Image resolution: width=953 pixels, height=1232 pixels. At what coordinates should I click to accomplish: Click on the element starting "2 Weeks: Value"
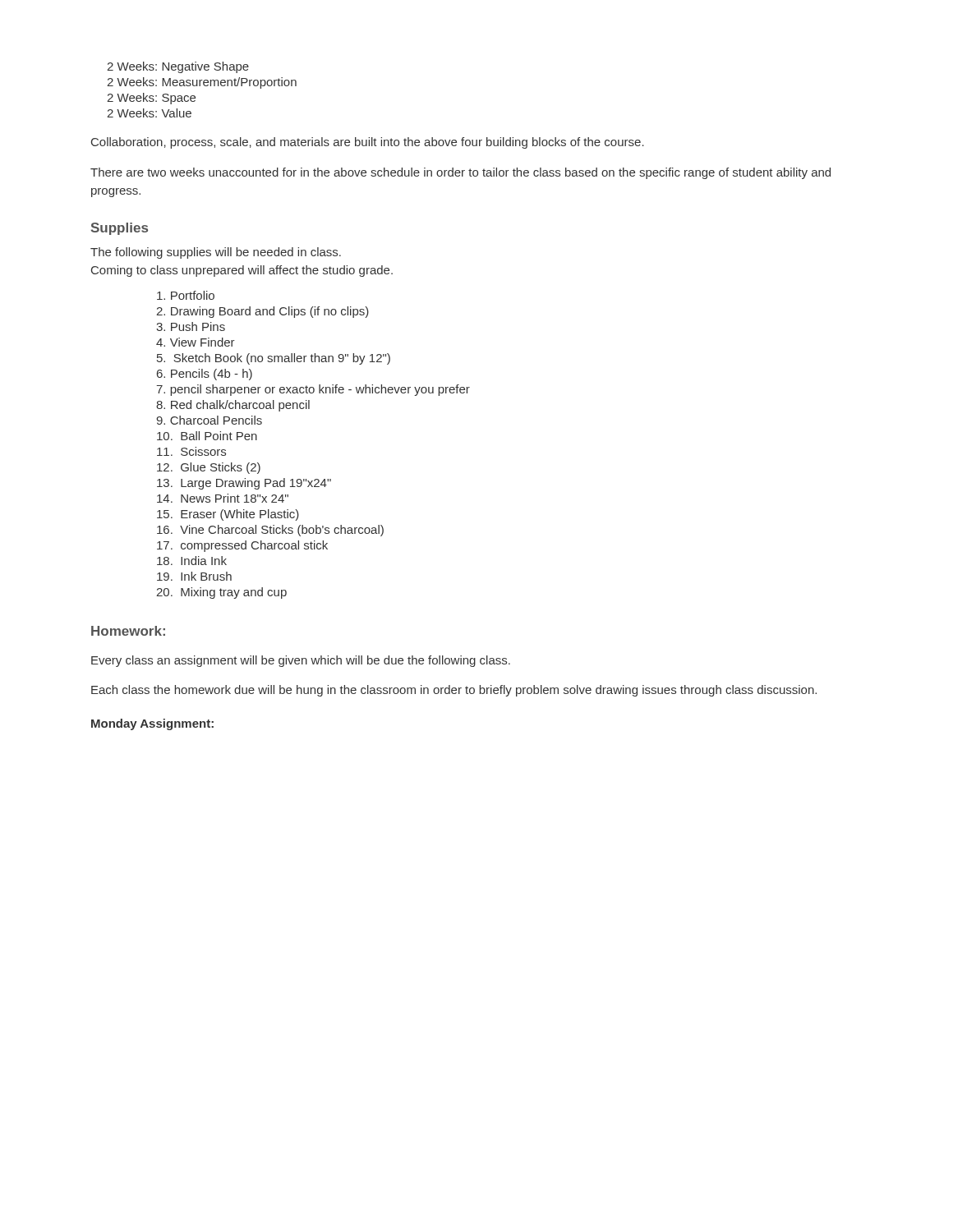click(x=149, y=113)
